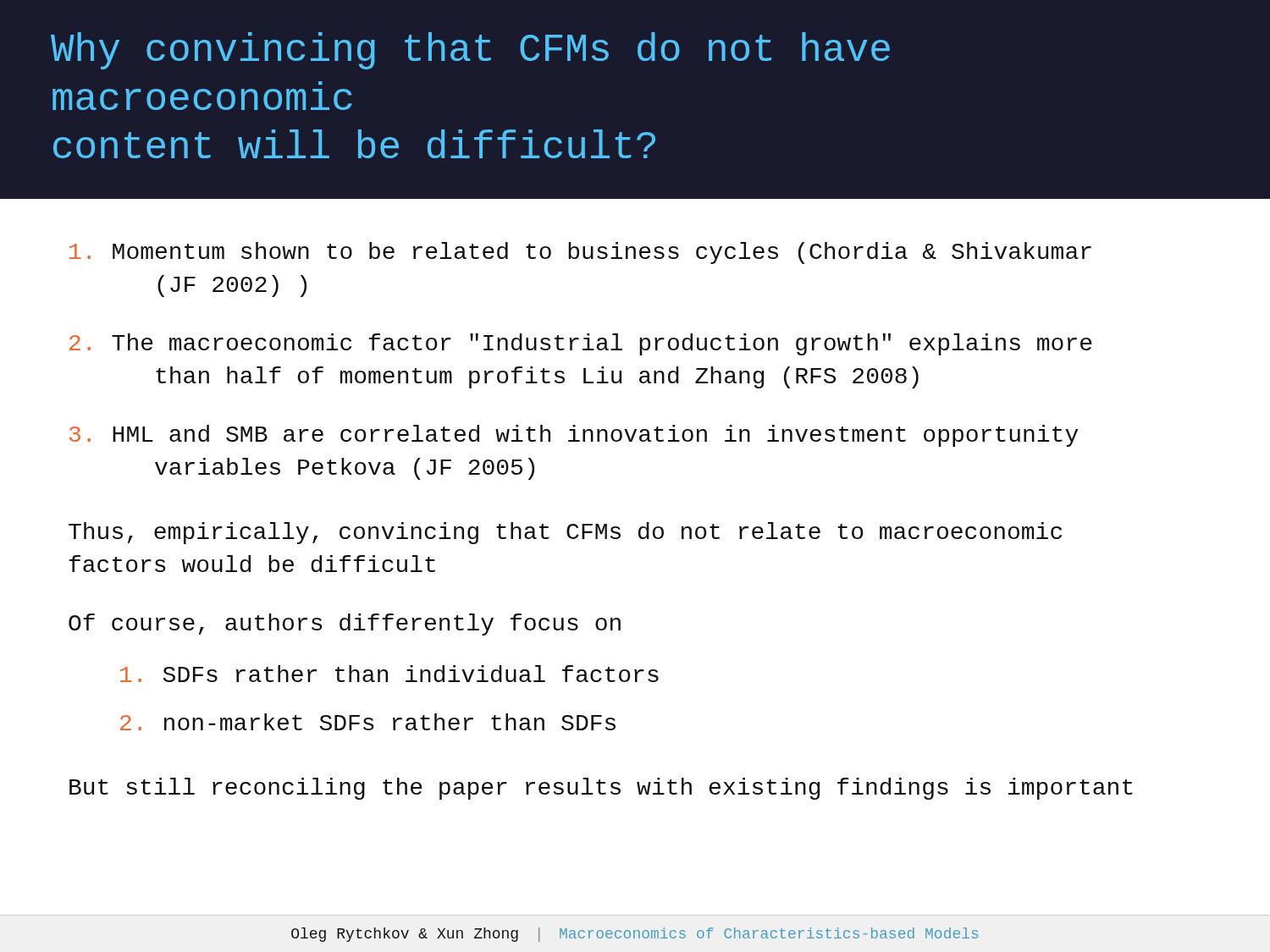Locate the title

pos(635,100)
